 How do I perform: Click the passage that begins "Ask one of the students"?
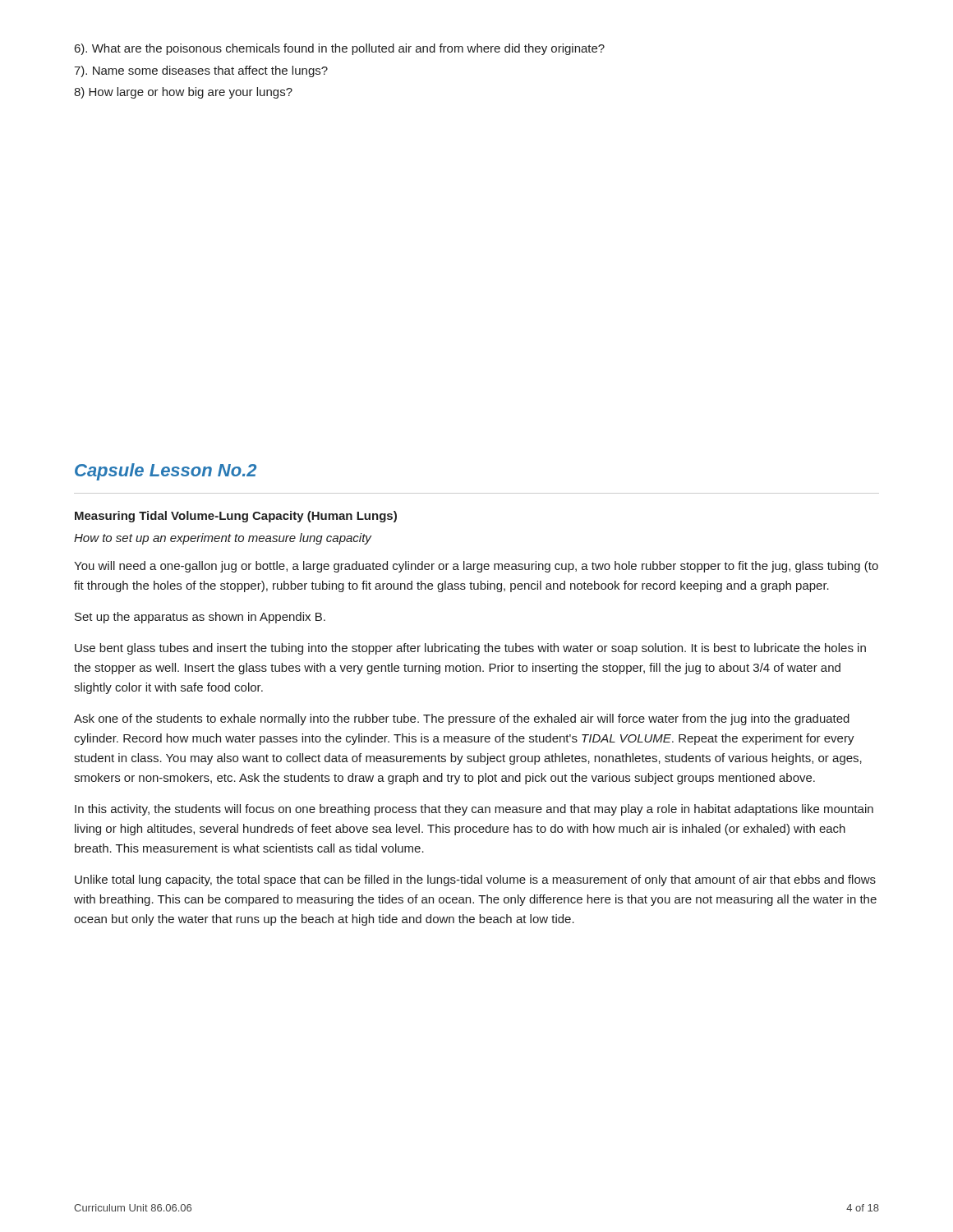468,748
